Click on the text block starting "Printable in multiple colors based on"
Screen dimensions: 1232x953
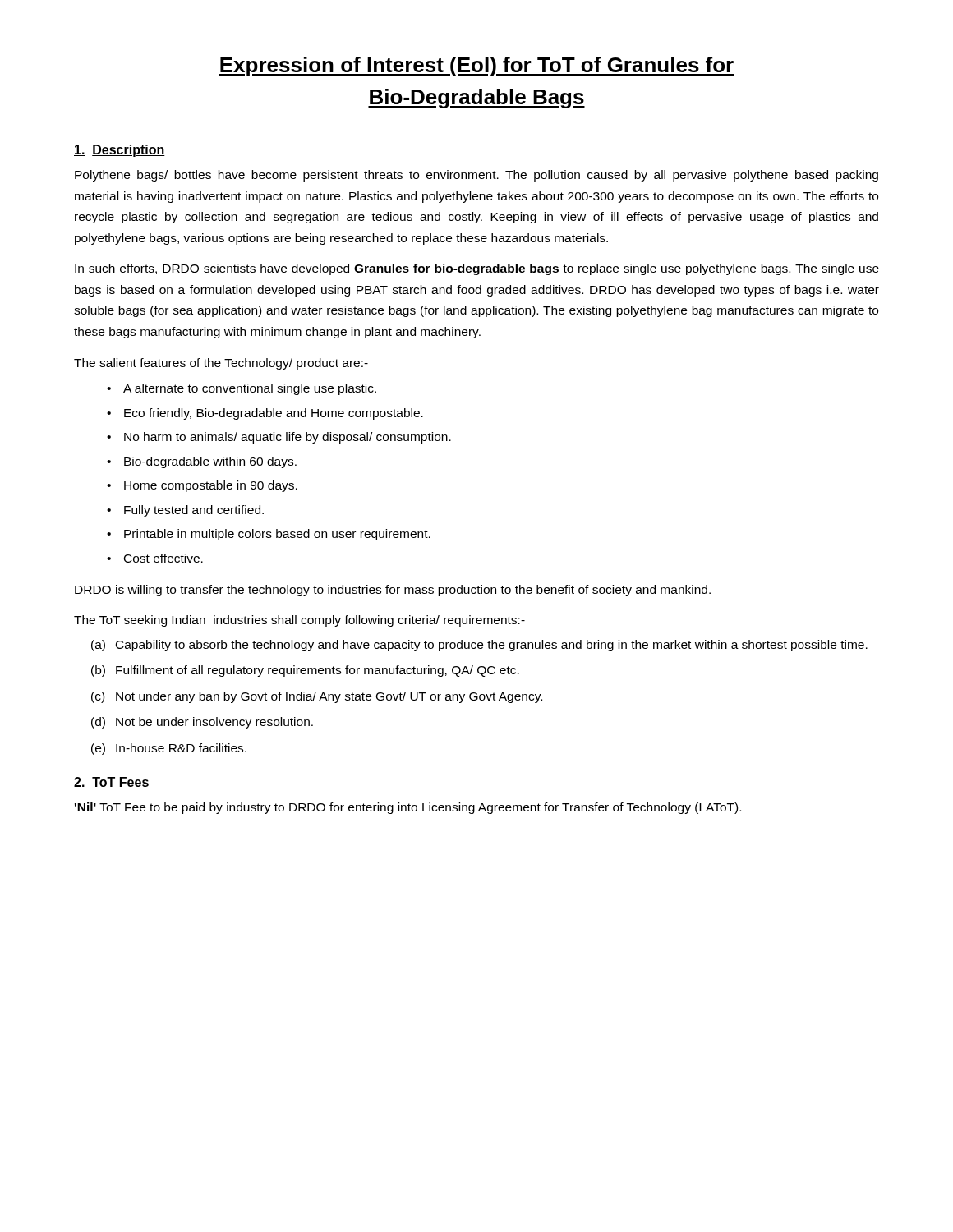[x=277, y=534]
